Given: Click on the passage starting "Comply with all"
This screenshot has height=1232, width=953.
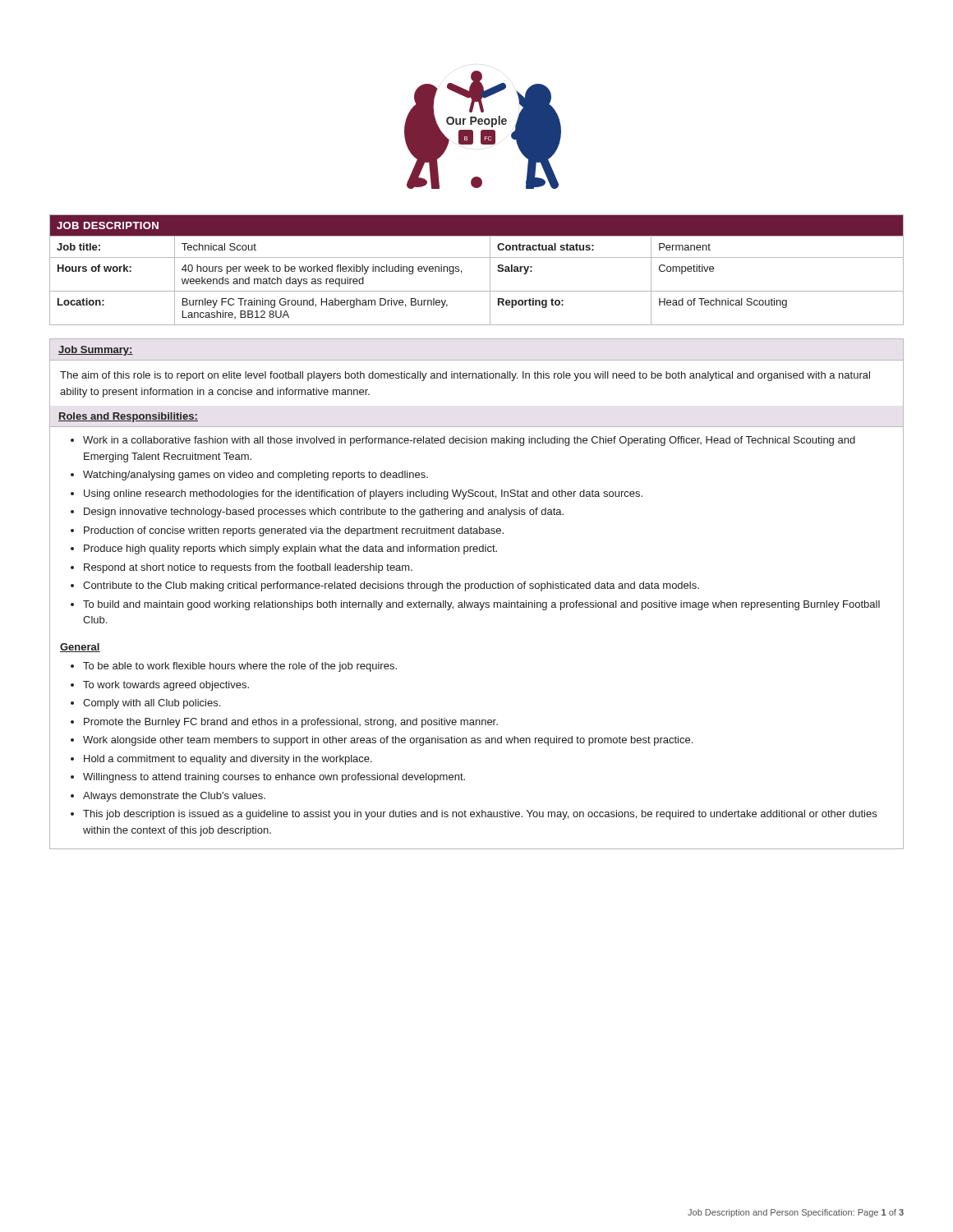Looking at the screenshot, I should [152, 703].
